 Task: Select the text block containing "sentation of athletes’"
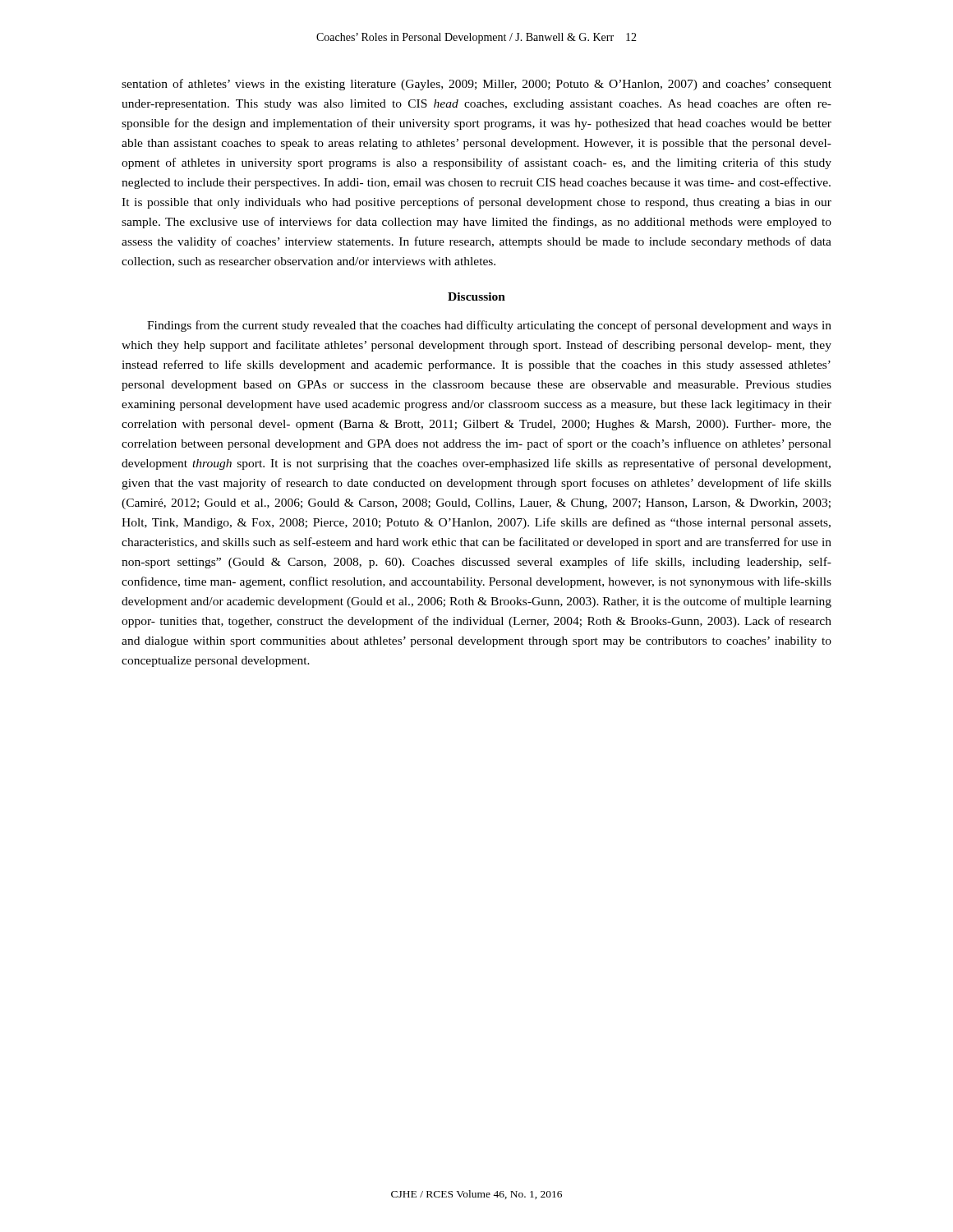coord(476,173)
